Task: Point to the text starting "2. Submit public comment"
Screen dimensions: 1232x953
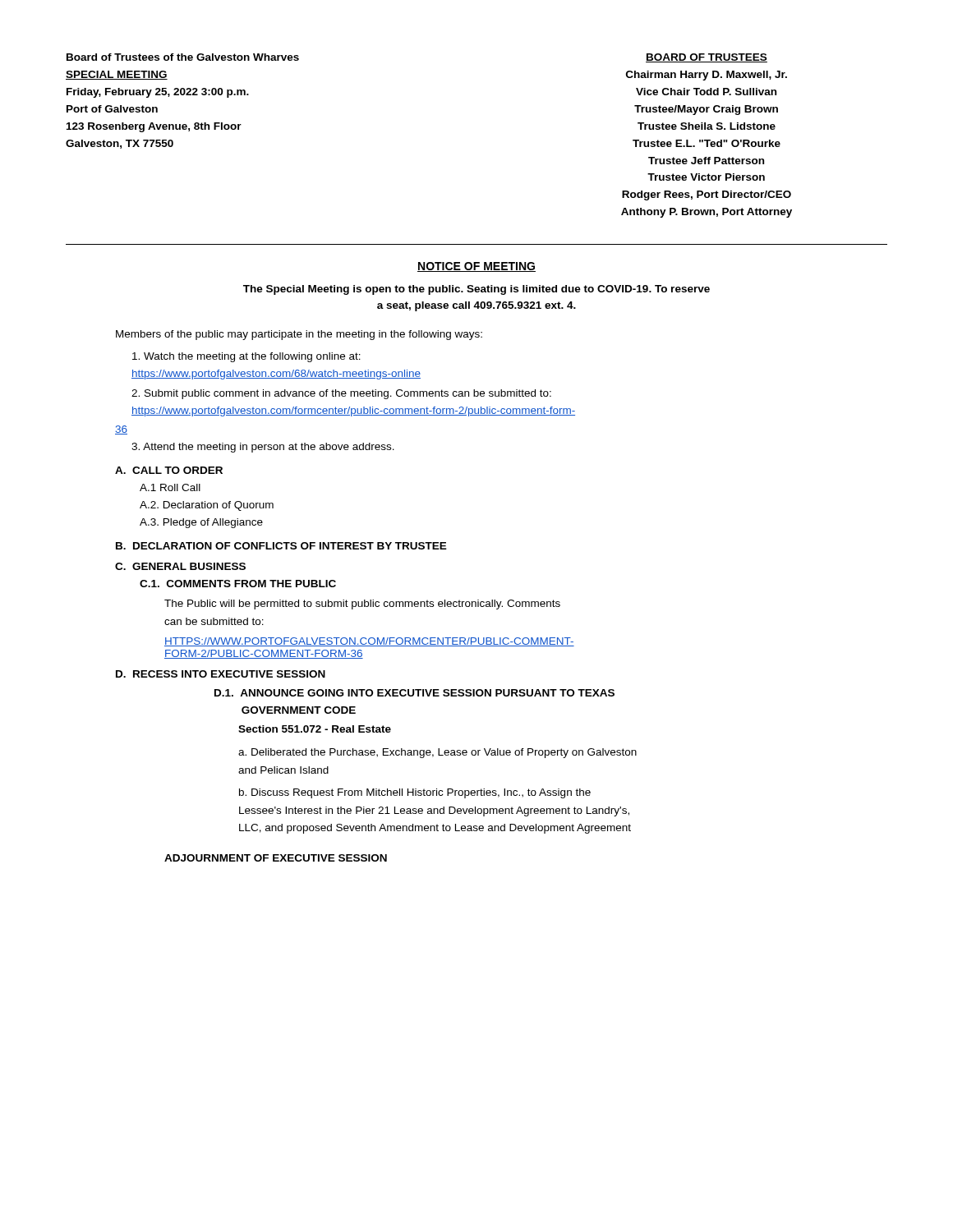Action: (x=353, y=402)
